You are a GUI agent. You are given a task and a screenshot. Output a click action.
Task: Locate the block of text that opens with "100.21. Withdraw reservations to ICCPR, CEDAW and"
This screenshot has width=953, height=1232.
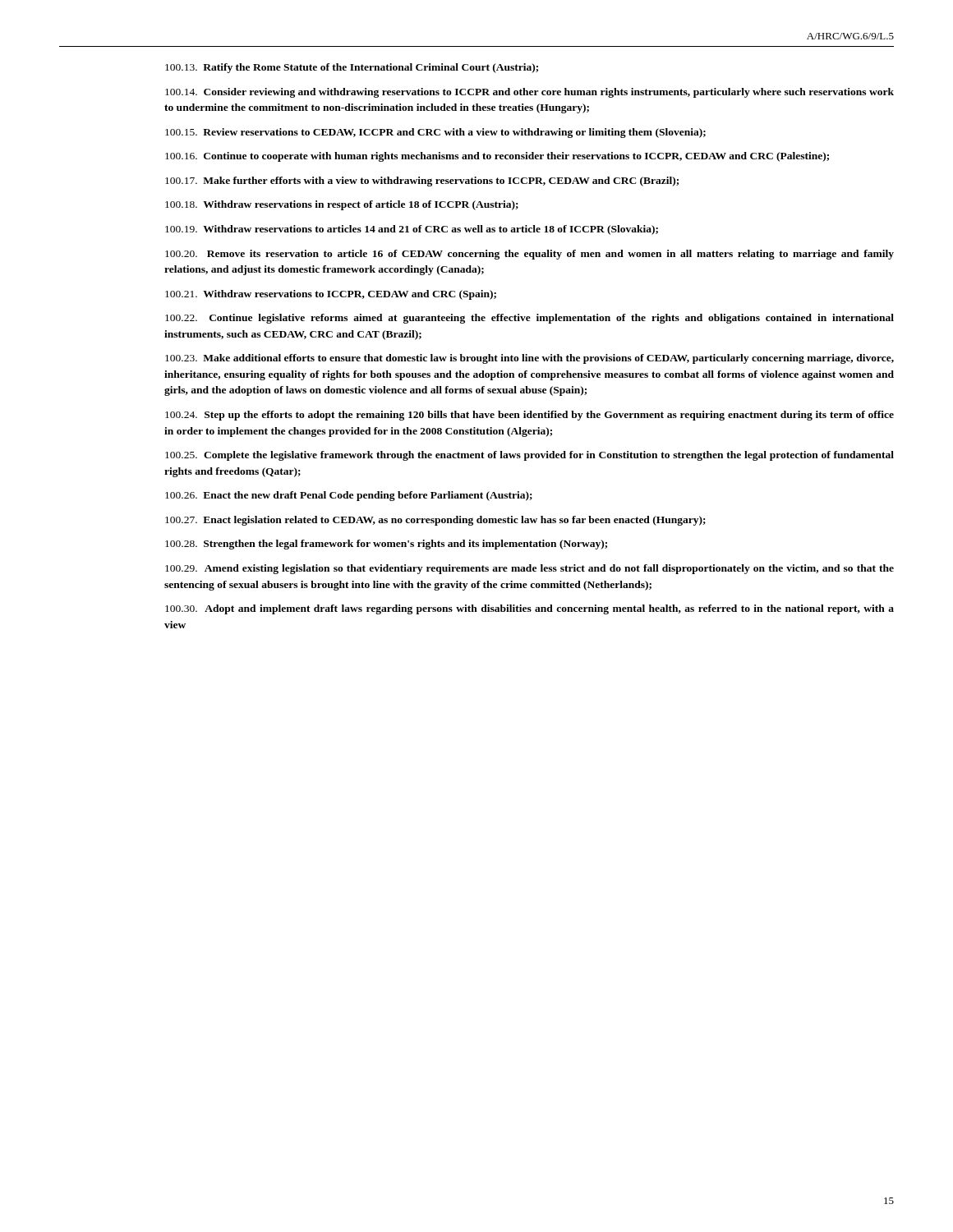point(331,293)
